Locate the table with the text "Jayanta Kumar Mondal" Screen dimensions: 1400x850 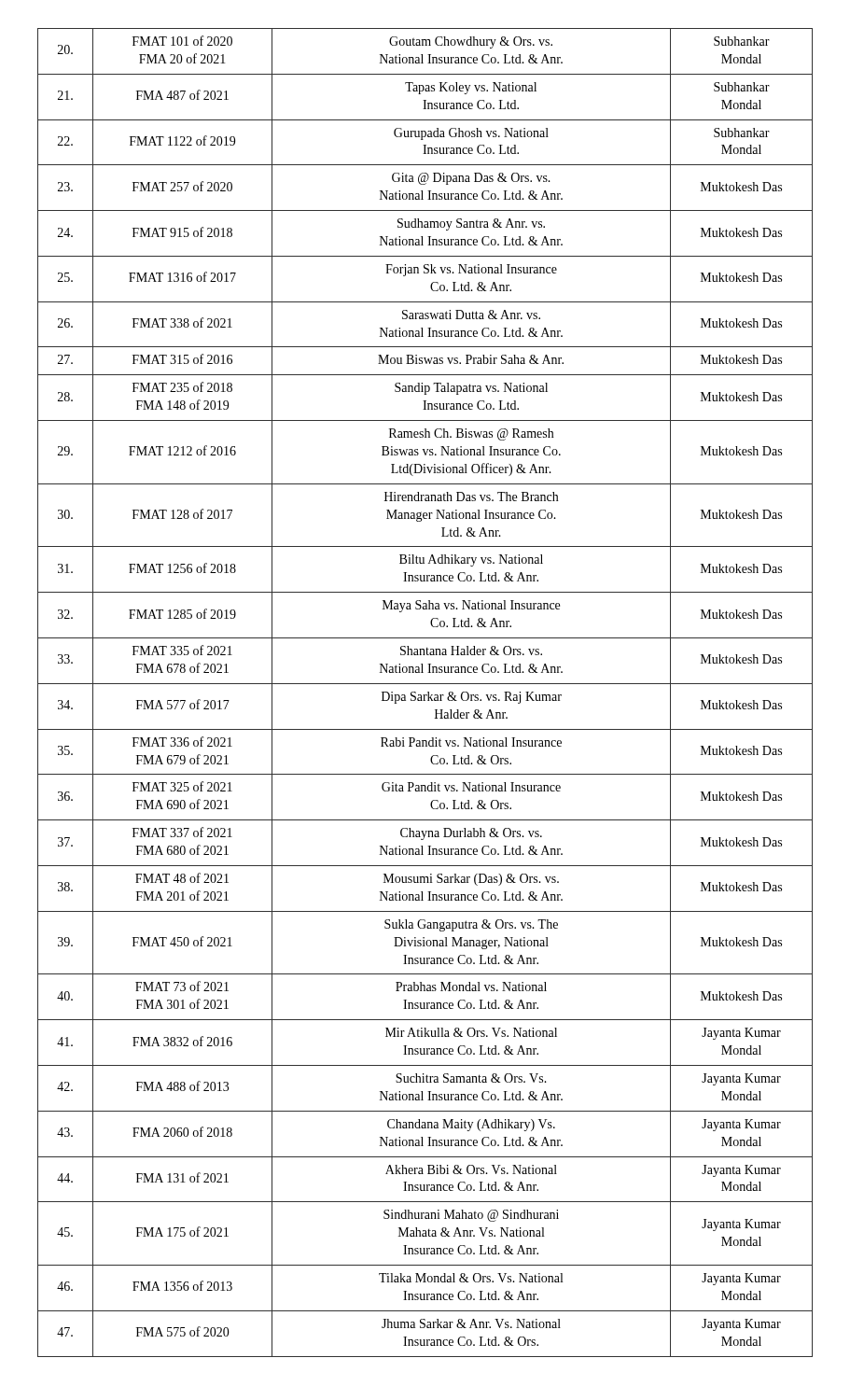click(x=425, y=692)
